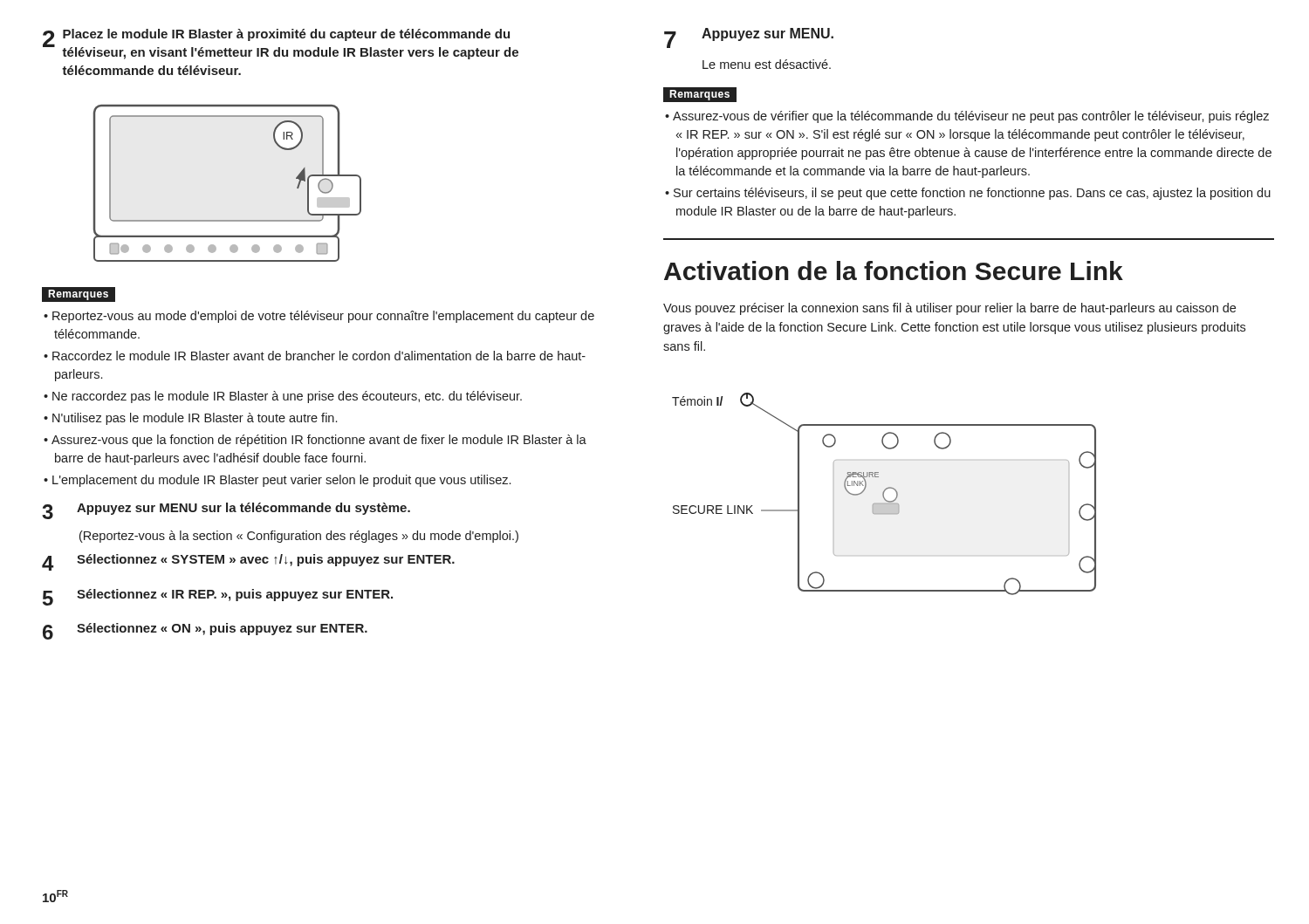Click on the text starting "3 Appuyez sur MENU sur"
Screen dimensions: 924x1309
click(226, 512)
